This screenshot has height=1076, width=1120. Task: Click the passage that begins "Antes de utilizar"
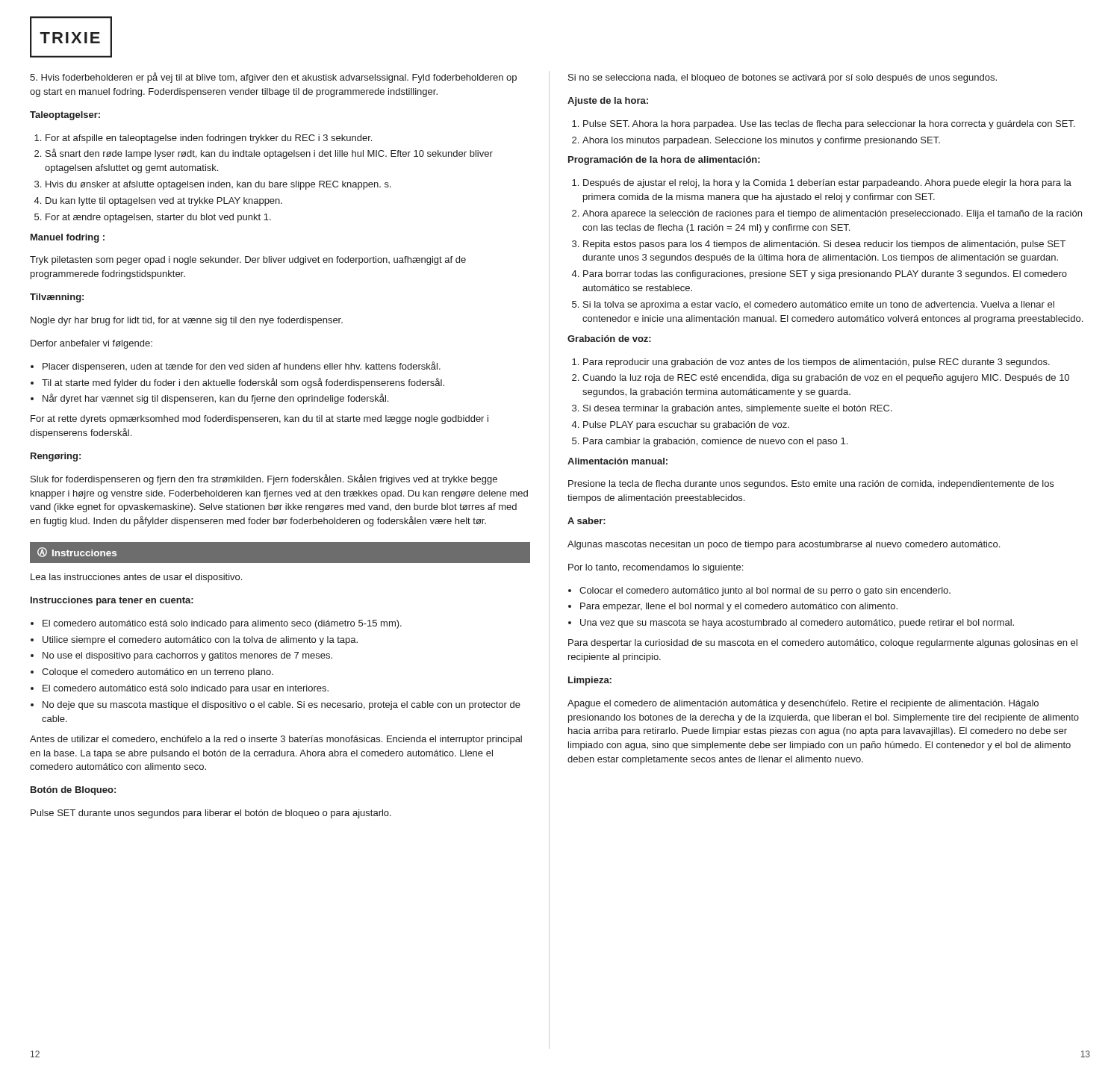280,753
